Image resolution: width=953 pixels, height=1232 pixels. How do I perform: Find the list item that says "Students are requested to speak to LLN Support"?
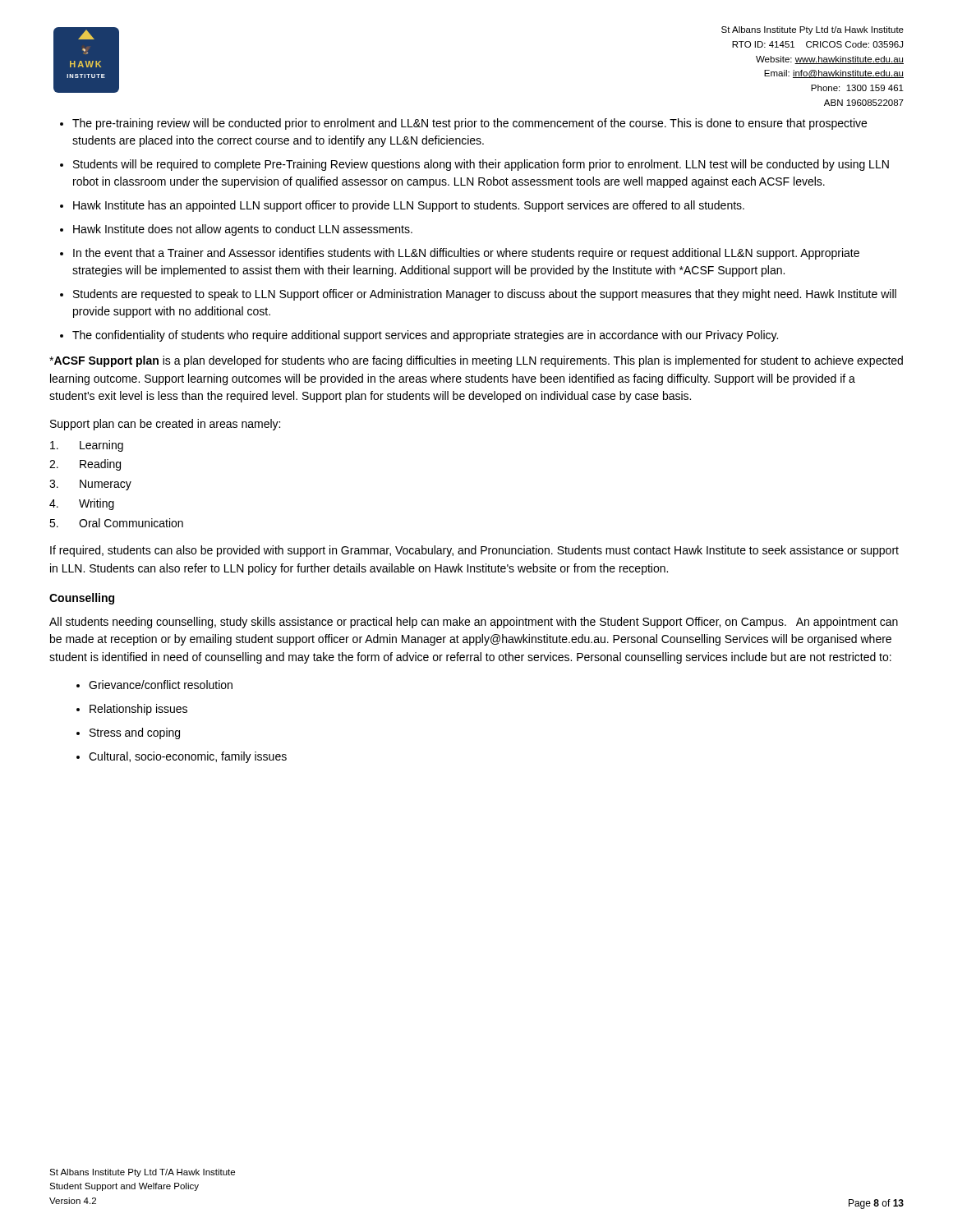(x=485, y=303)
